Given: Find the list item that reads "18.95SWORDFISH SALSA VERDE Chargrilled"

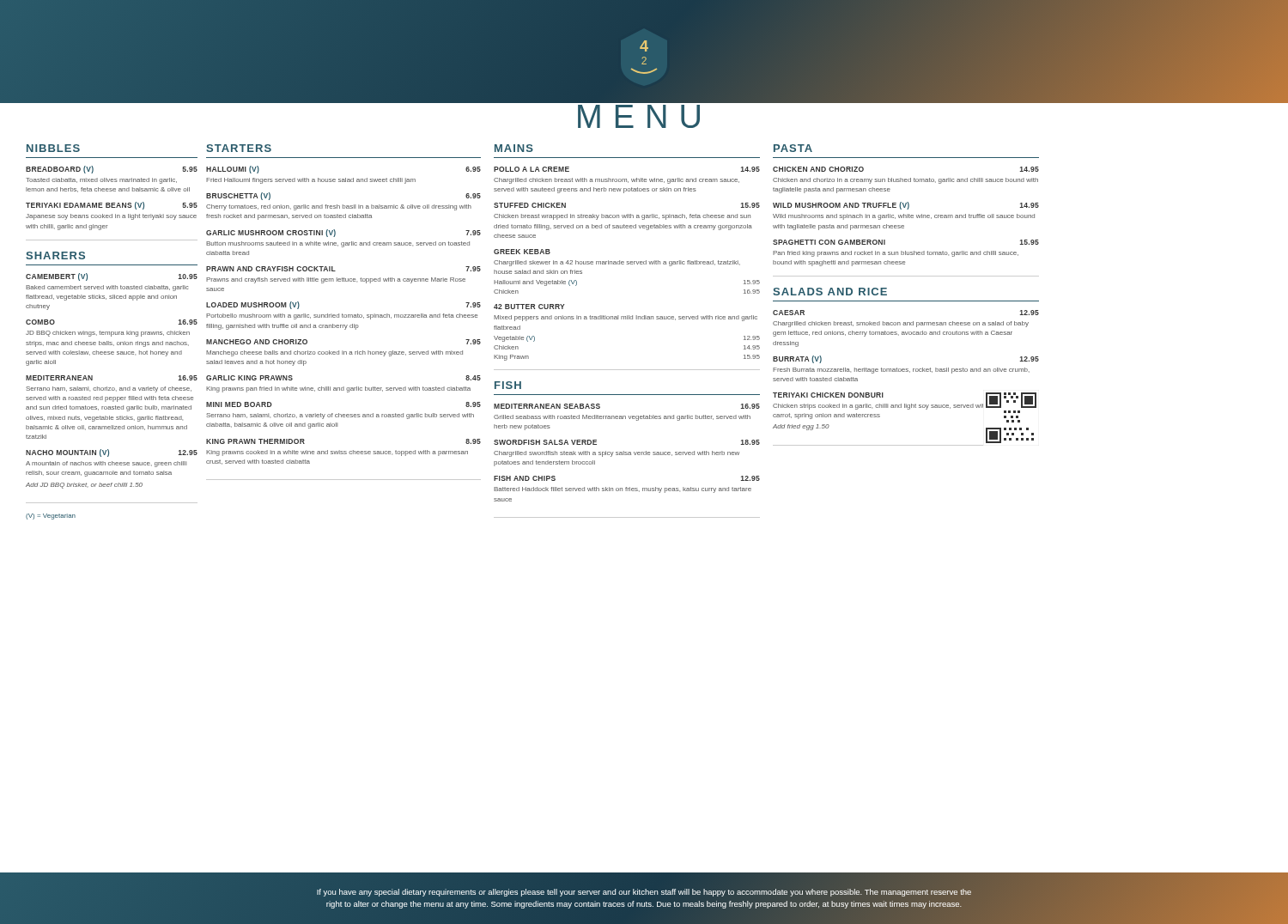Looking at the screenshot, I should (627, 453).
